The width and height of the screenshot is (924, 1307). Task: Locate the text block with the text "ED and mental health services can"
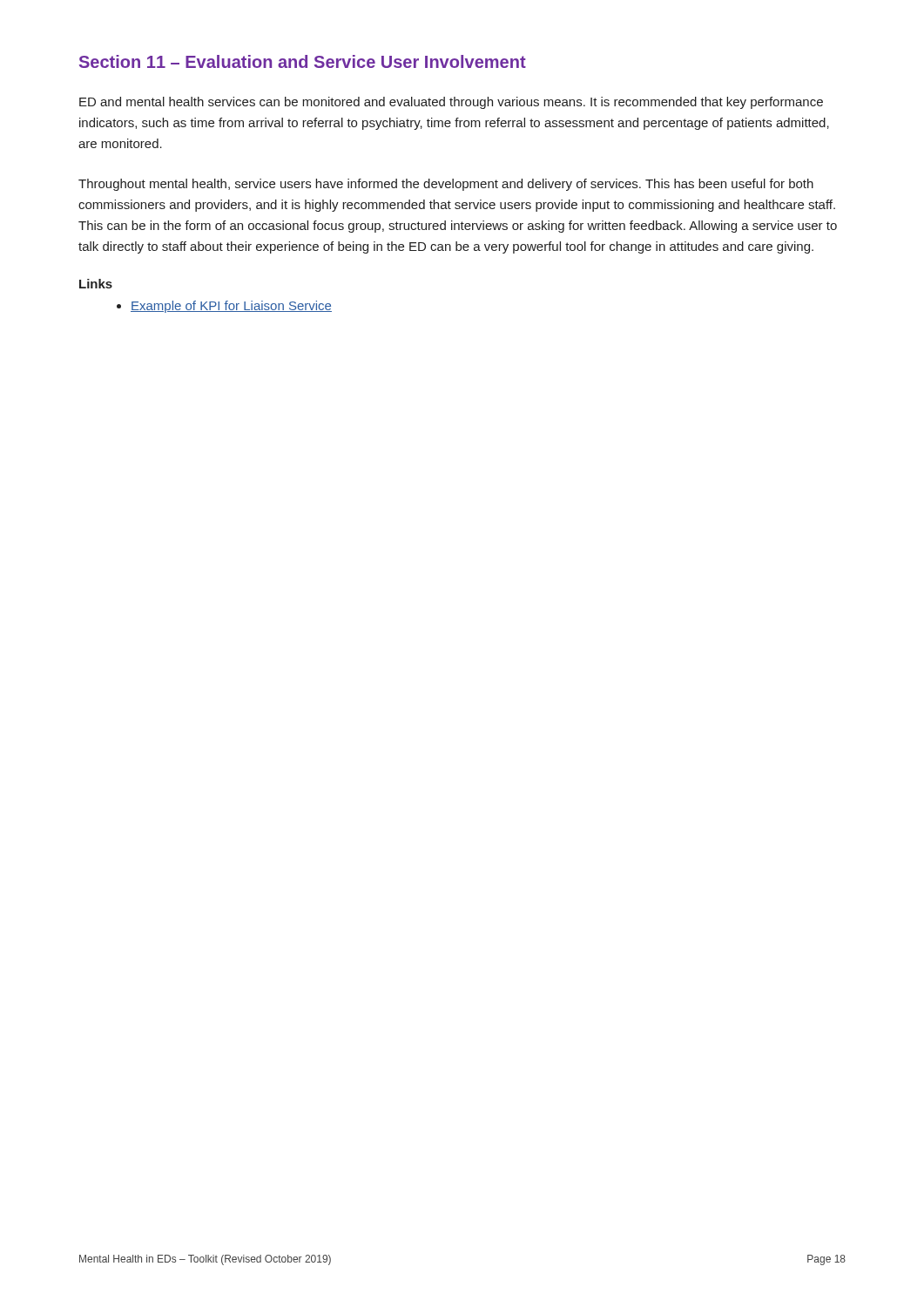(x=454, y=122)
